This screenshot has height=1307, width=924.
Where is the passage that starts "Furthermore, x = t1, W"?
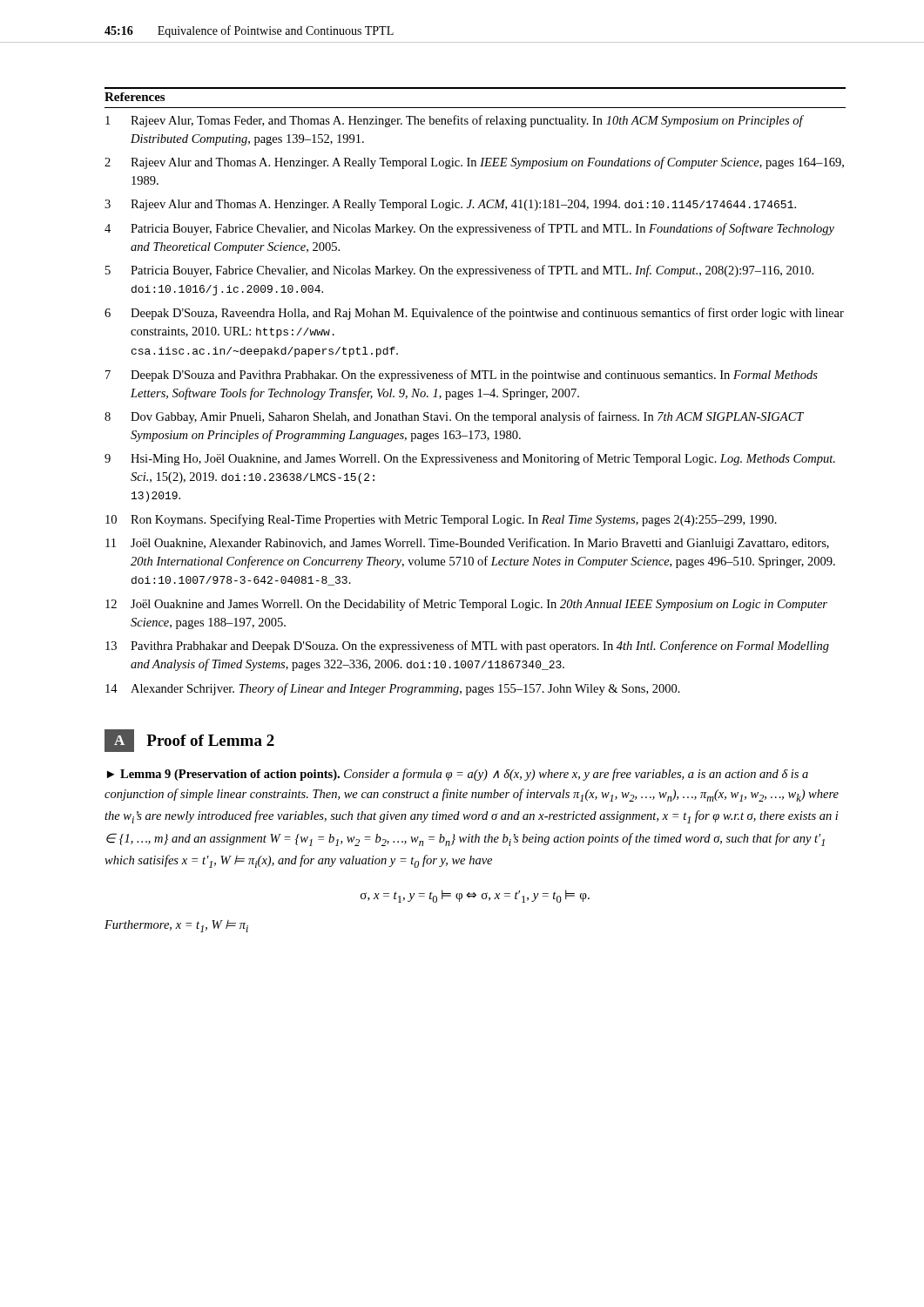point(177,926)
